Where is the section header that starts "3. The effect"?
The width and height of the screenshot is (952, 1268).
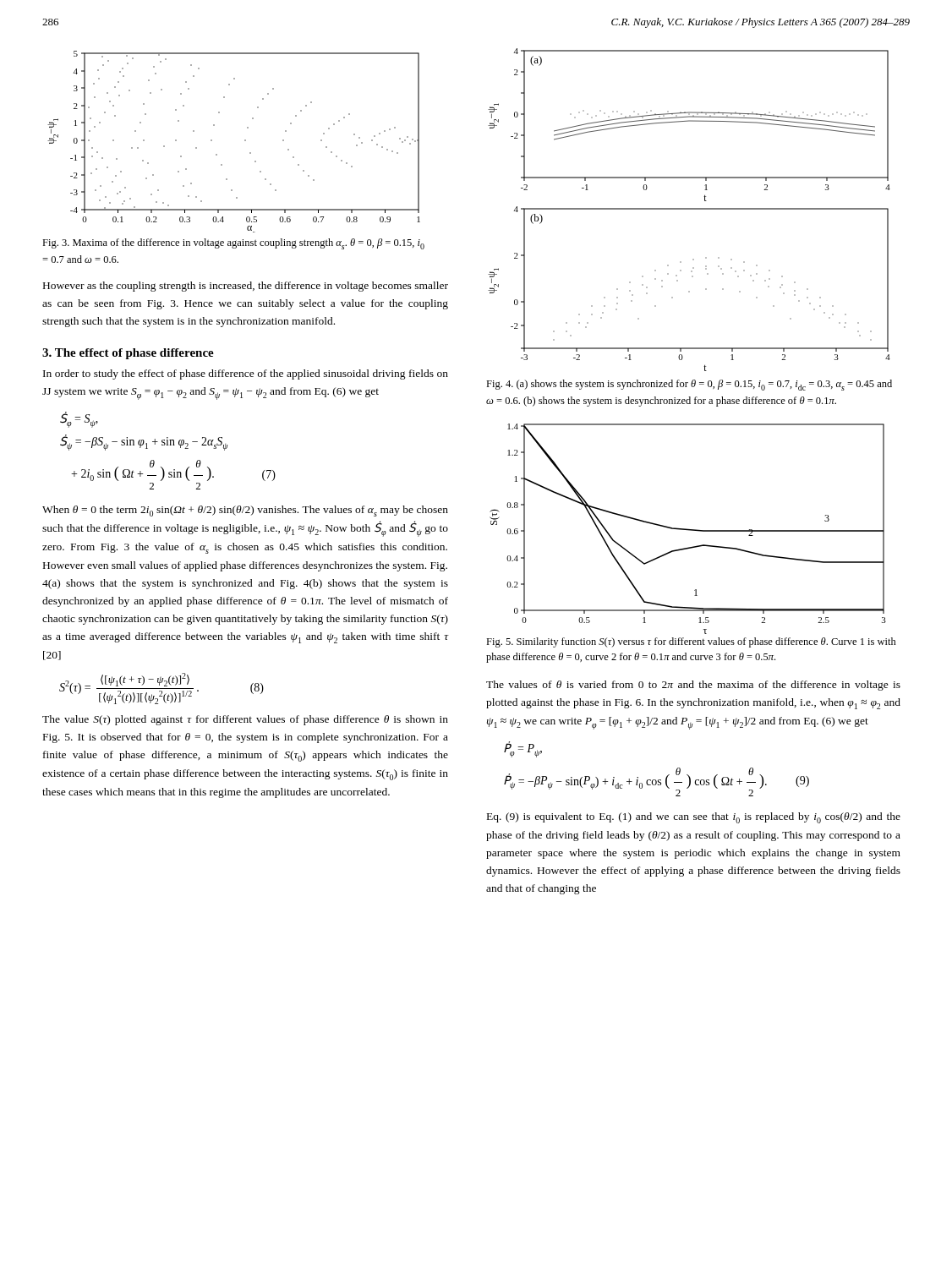point(128,352)
